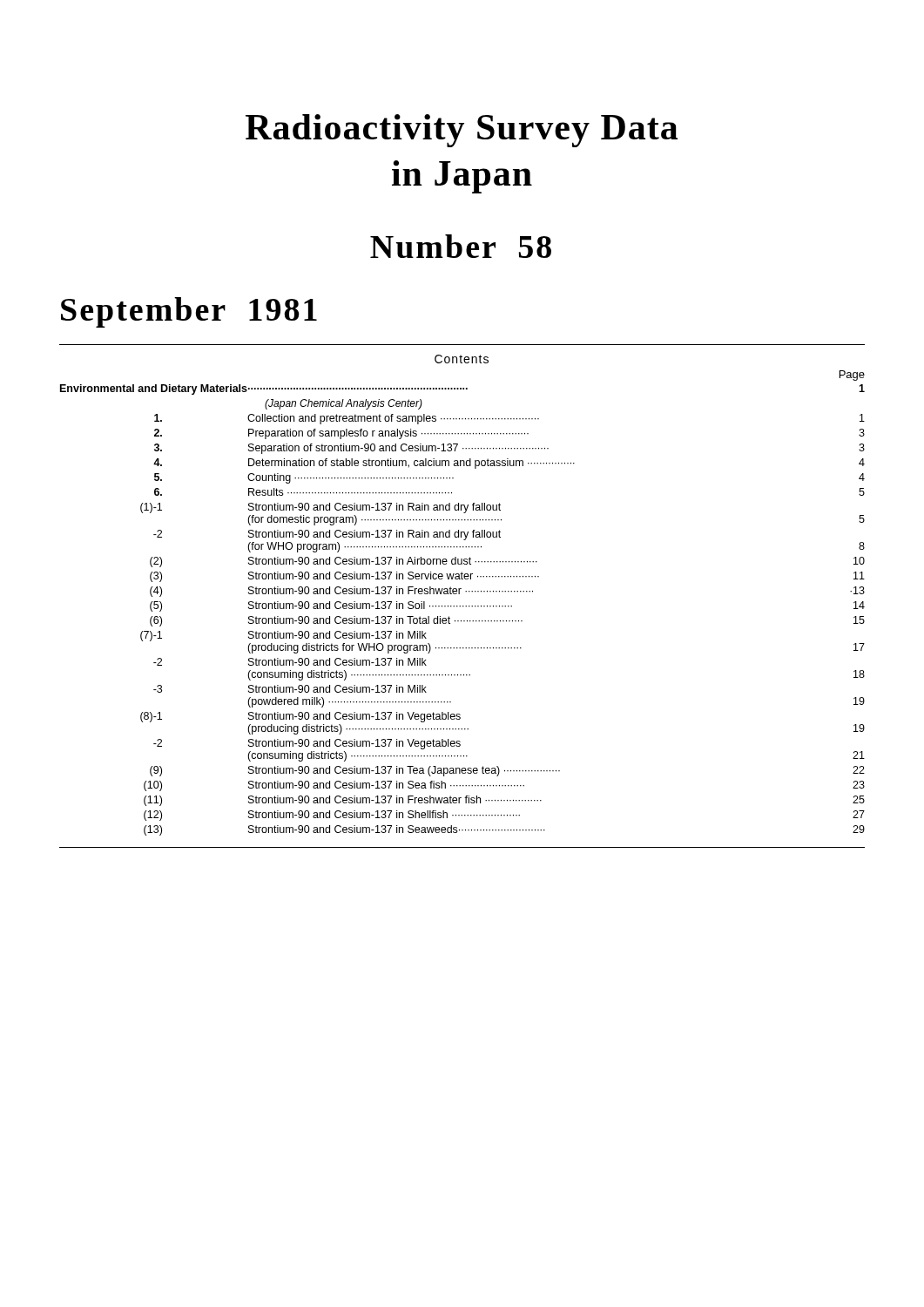The width and height of the screenshot is (924, 1307).
Task: Where is the title that starts "Radioactivity Survey Datain"?
Action: coord(462,150)
